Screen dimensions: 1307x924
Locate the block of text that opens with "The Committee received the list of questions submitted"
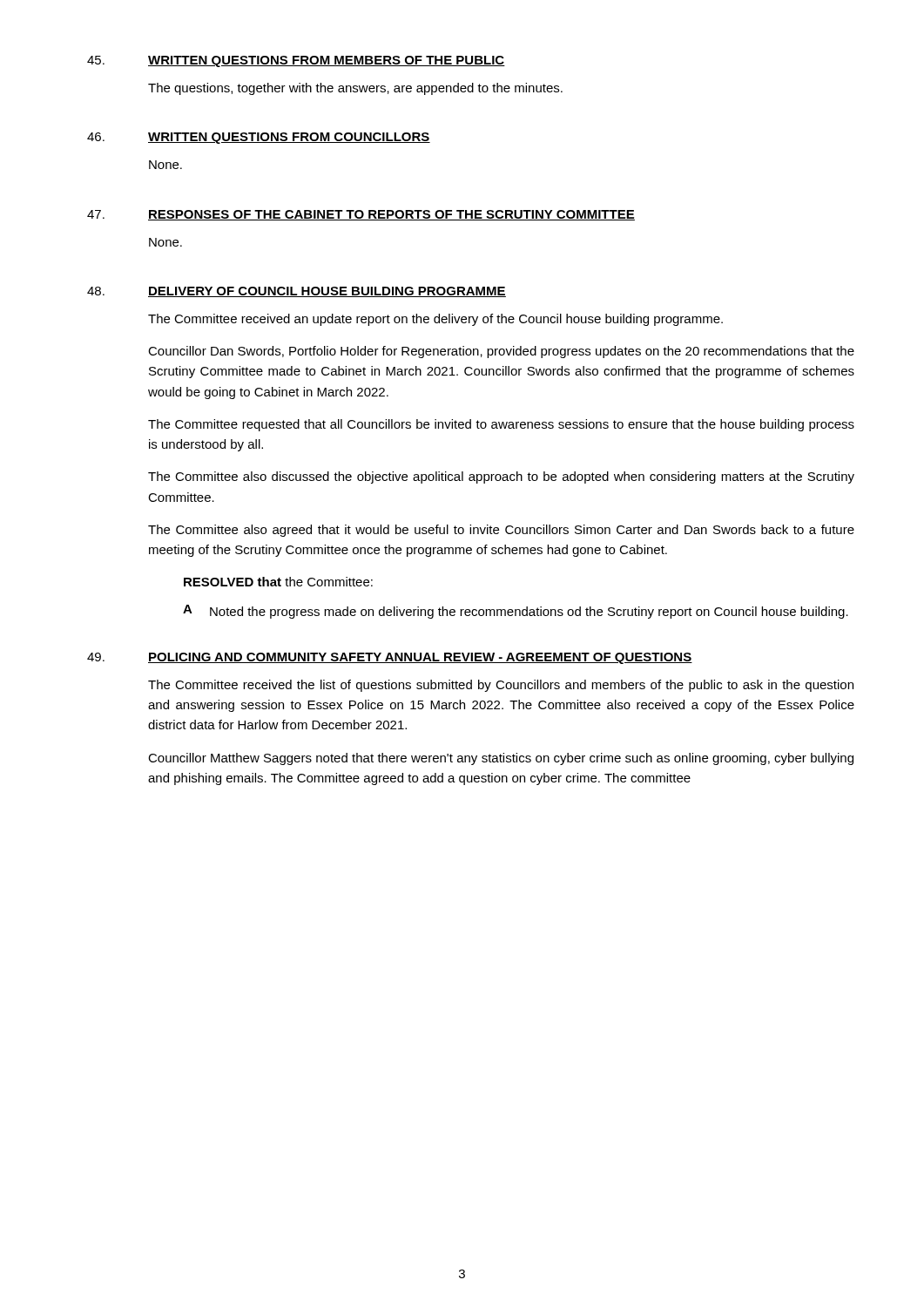[501, 704]
